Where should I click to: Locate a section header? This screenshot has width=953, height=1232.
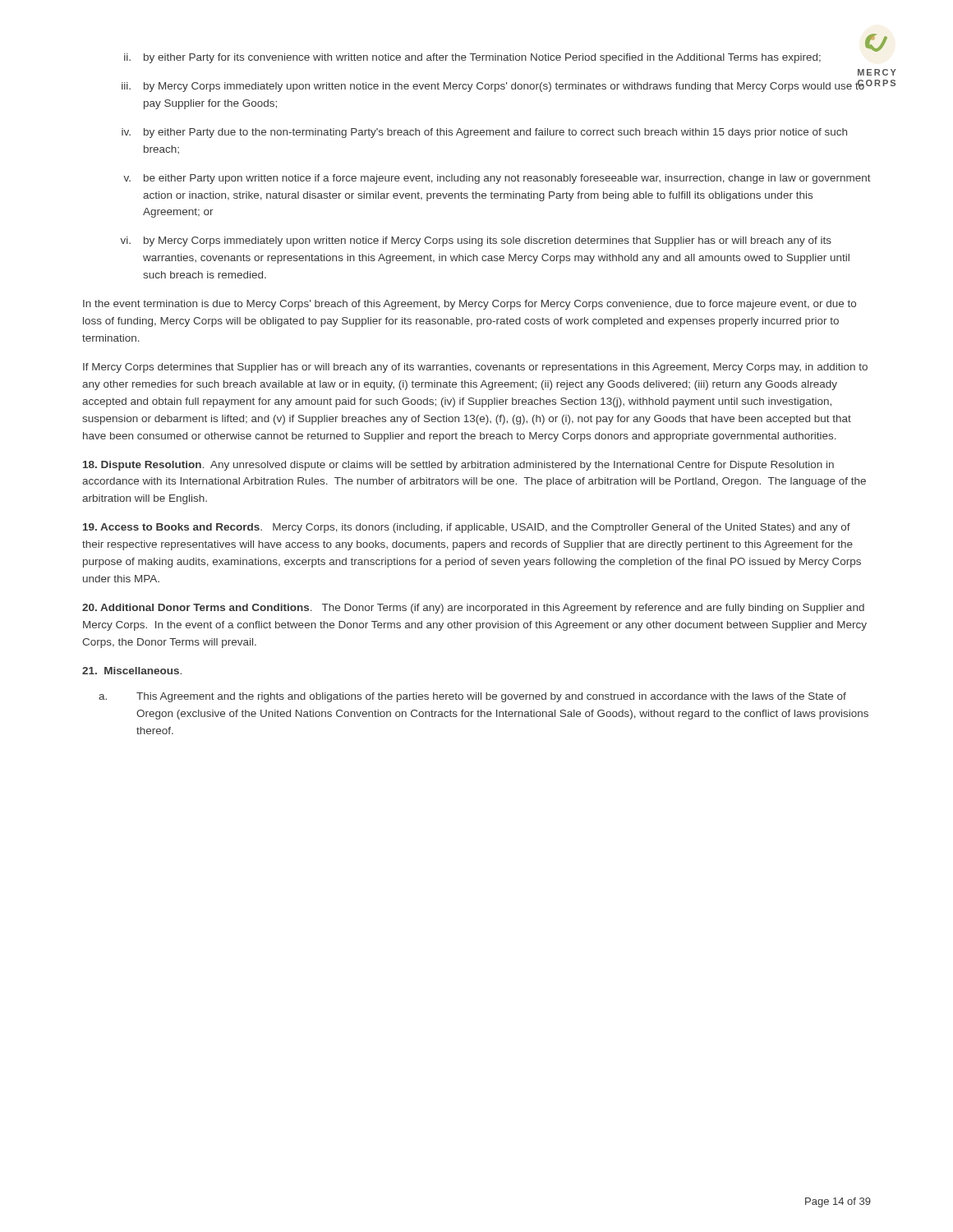click(132, 670)
